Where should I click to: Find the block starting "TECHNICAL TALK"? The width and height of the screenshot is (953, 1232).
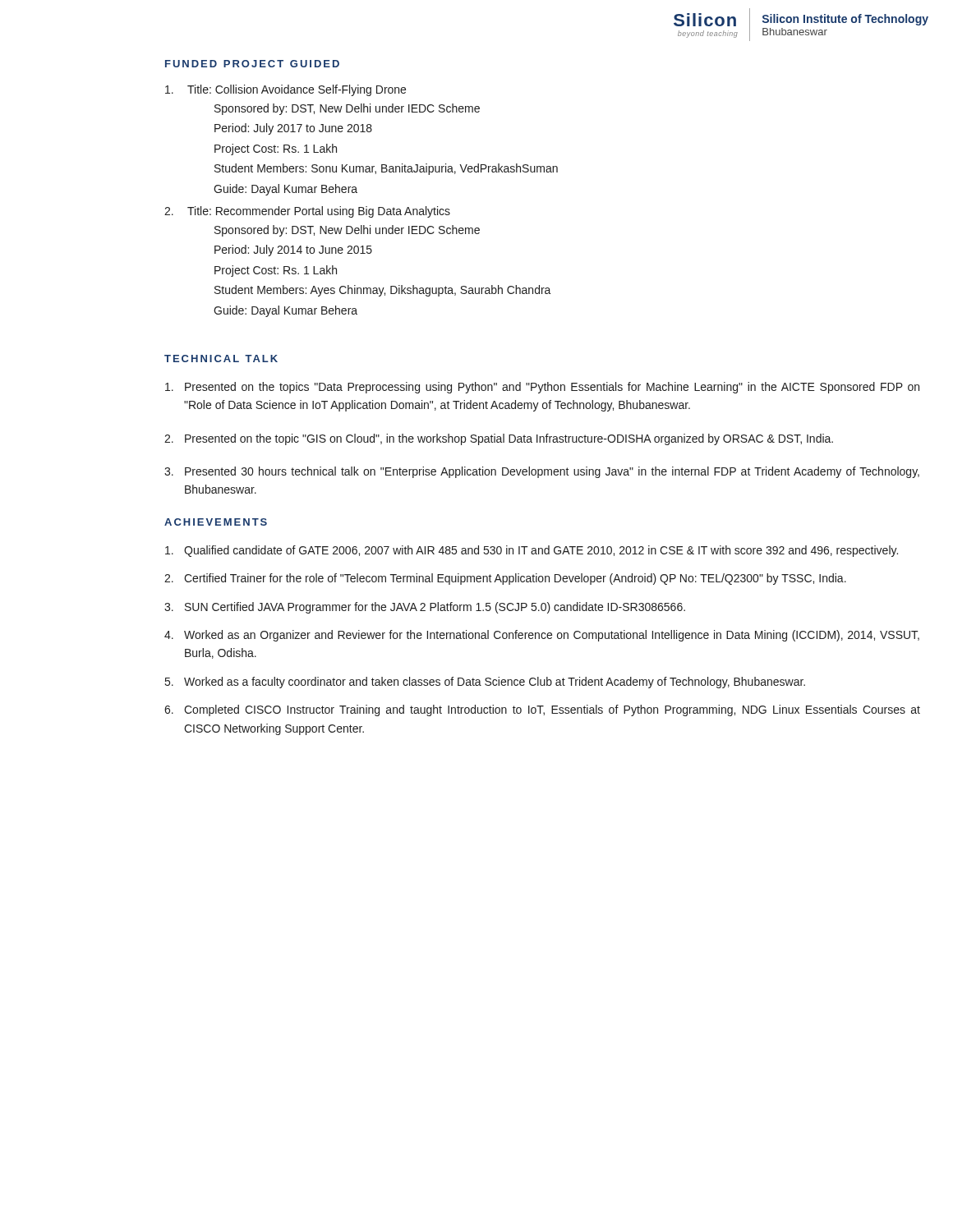222,358
